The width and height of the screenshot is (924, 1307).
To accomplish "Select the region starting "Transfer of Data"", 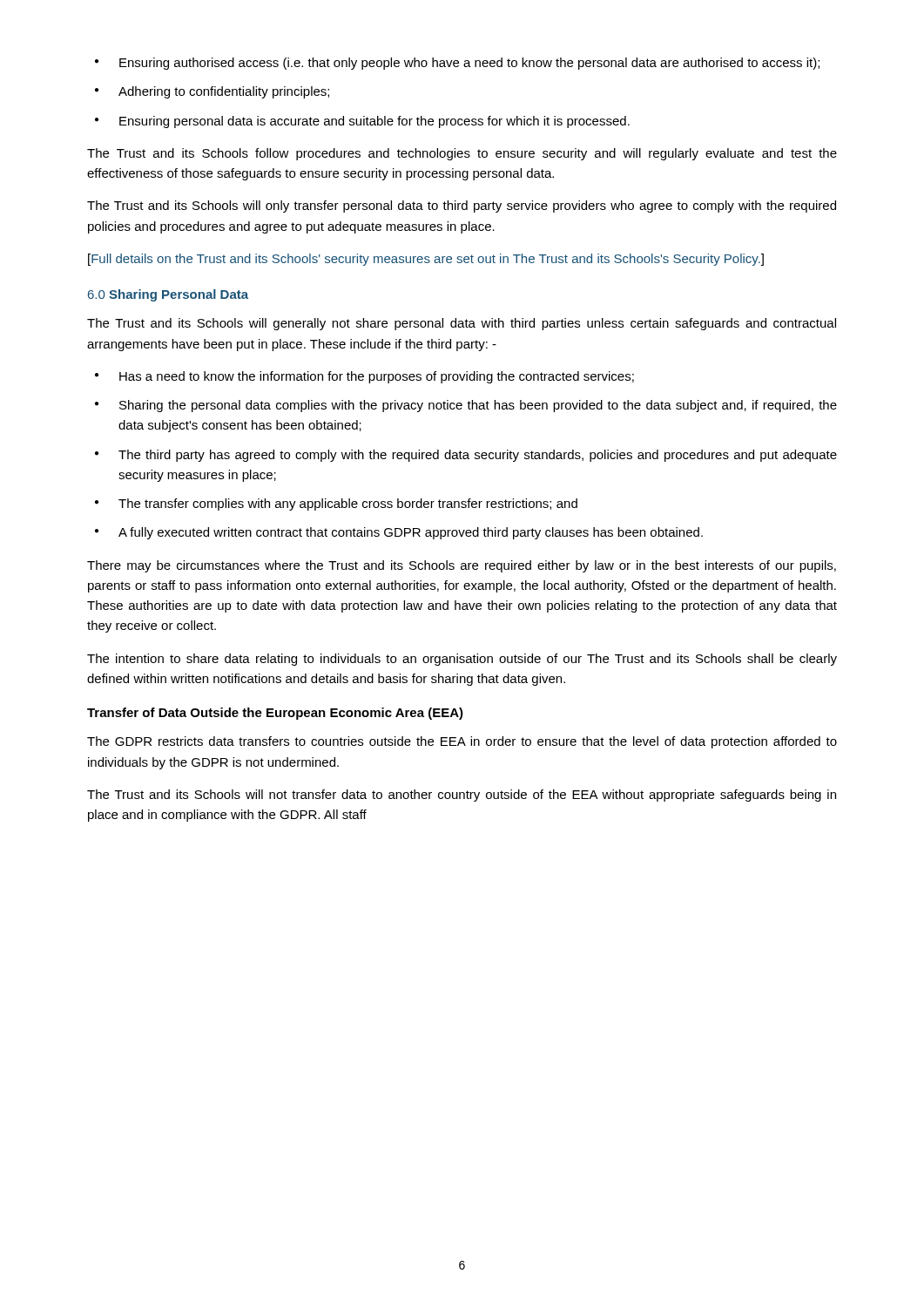I will (x=462, y=712).
